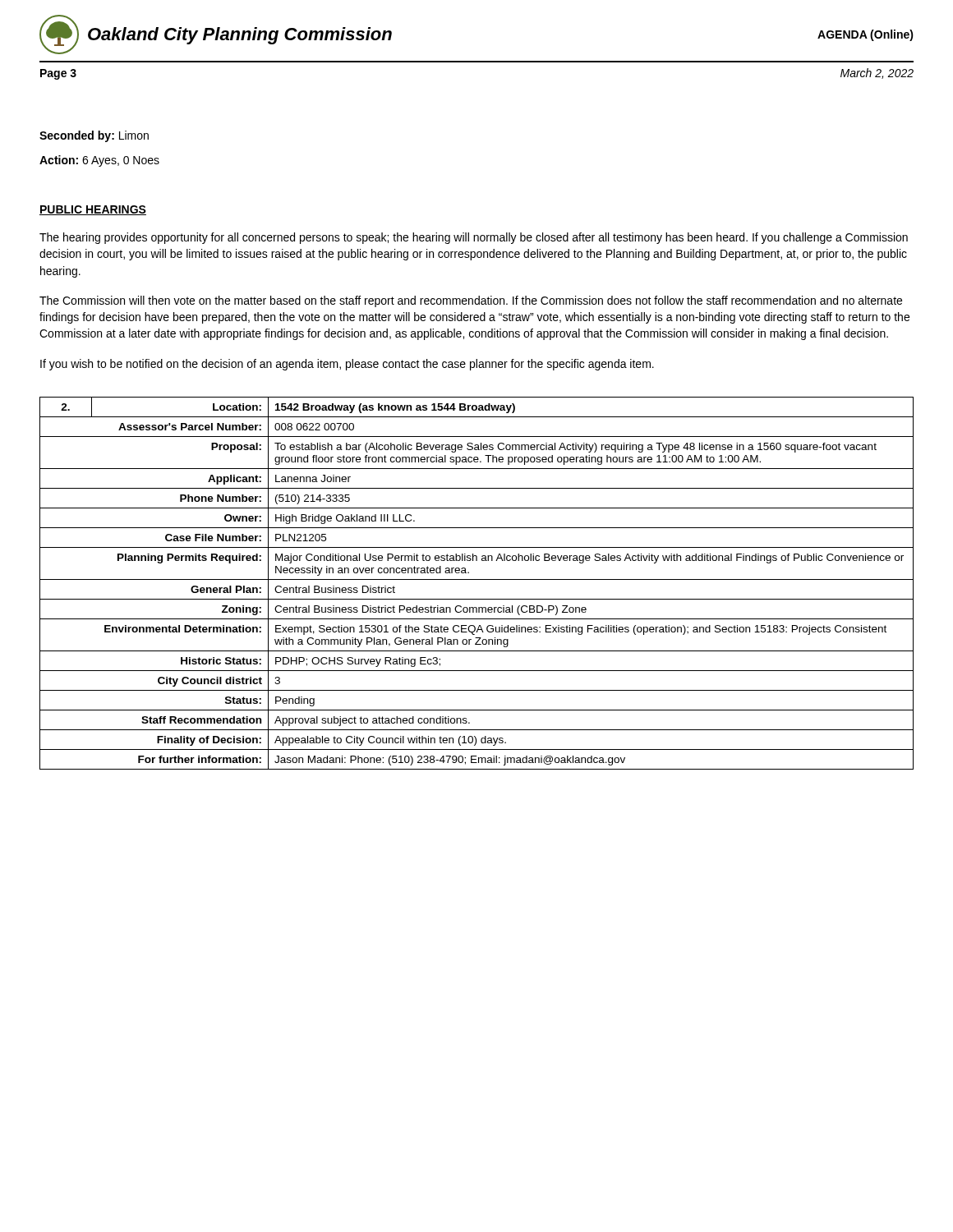This screenshot has height=1232, width=953.
Task: Locate the block starting "Action: 6 Ayes, 0"
Action: tap(99, 160)
